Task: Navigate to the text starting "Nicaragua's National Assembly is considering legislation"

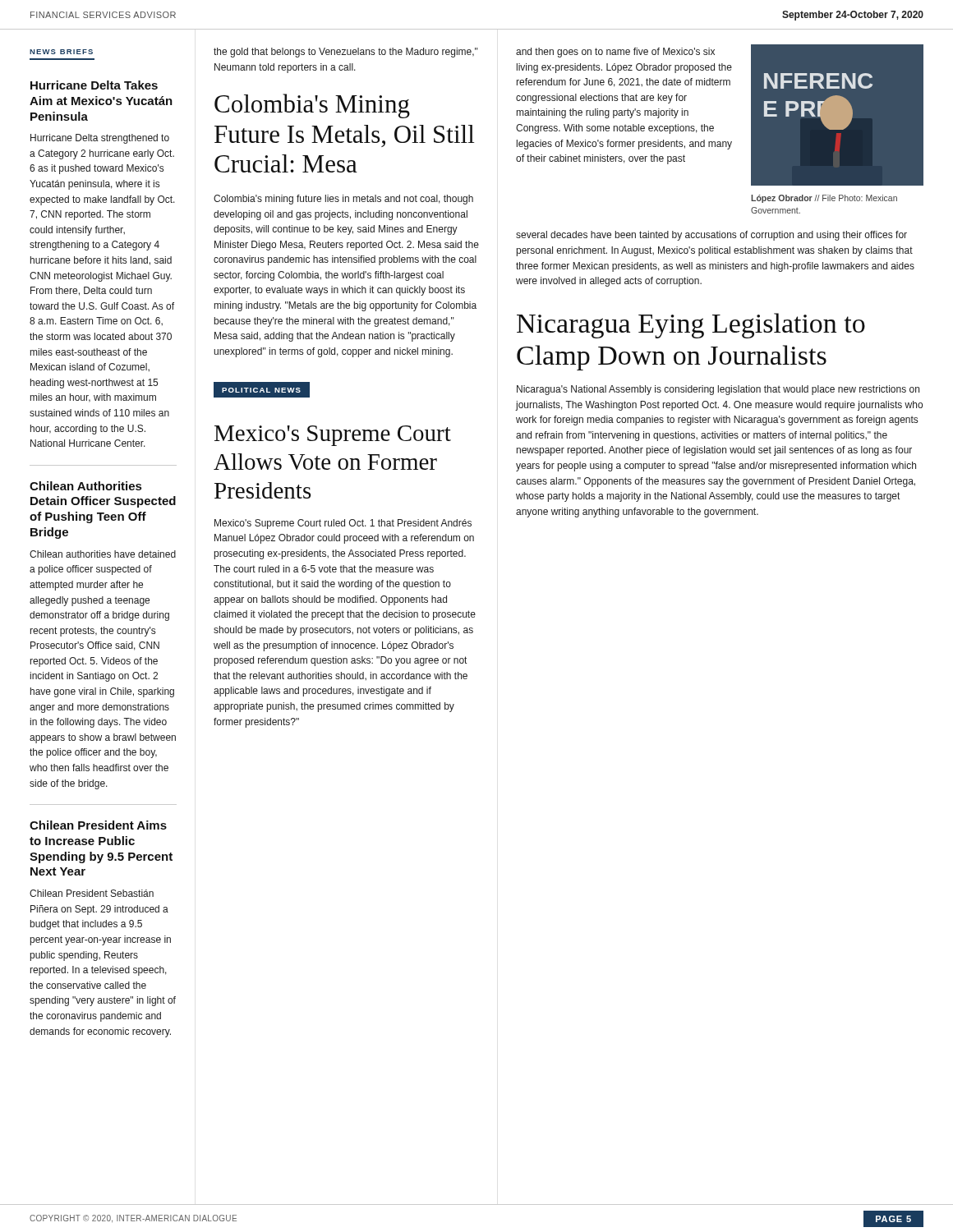Action: pyautogui.click(x=720, y=451)
